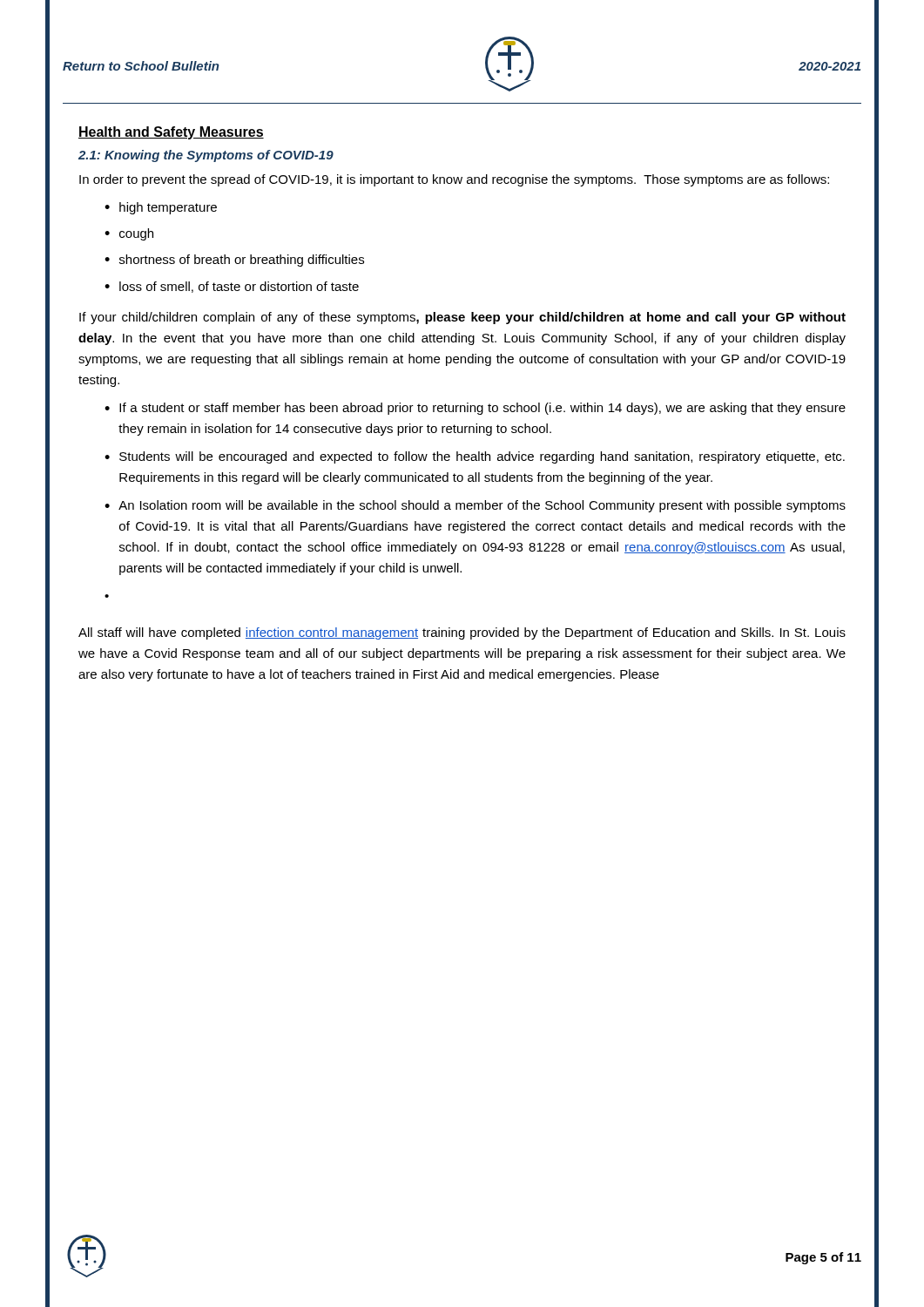This screenshot has height=1307, width=924.
Task: Locate the block starting "Health and Safety"
Action: coord(171,132)
